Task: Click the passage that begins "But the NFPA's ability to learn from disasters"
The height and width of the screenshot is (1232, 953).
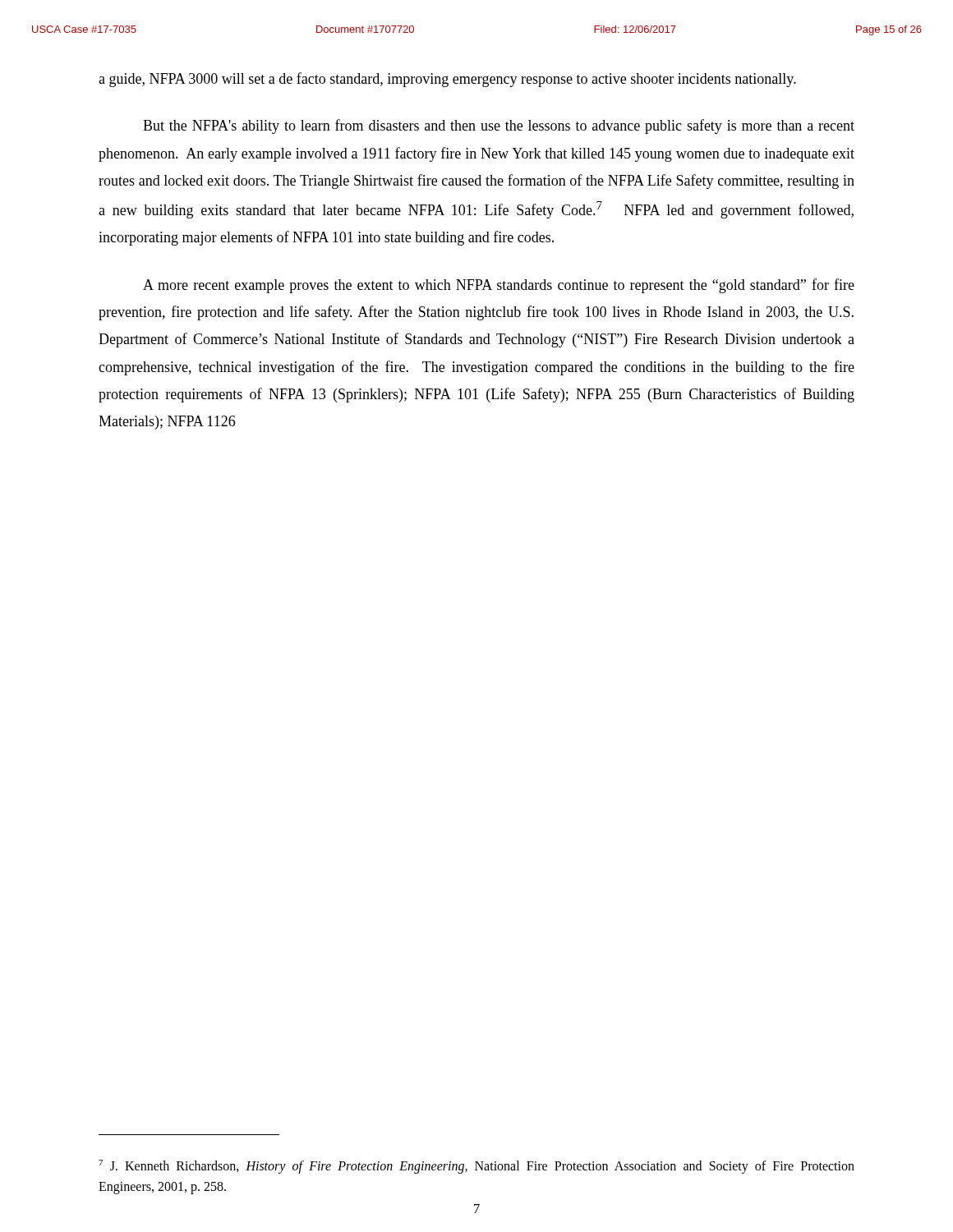Action: click(476, 182)
